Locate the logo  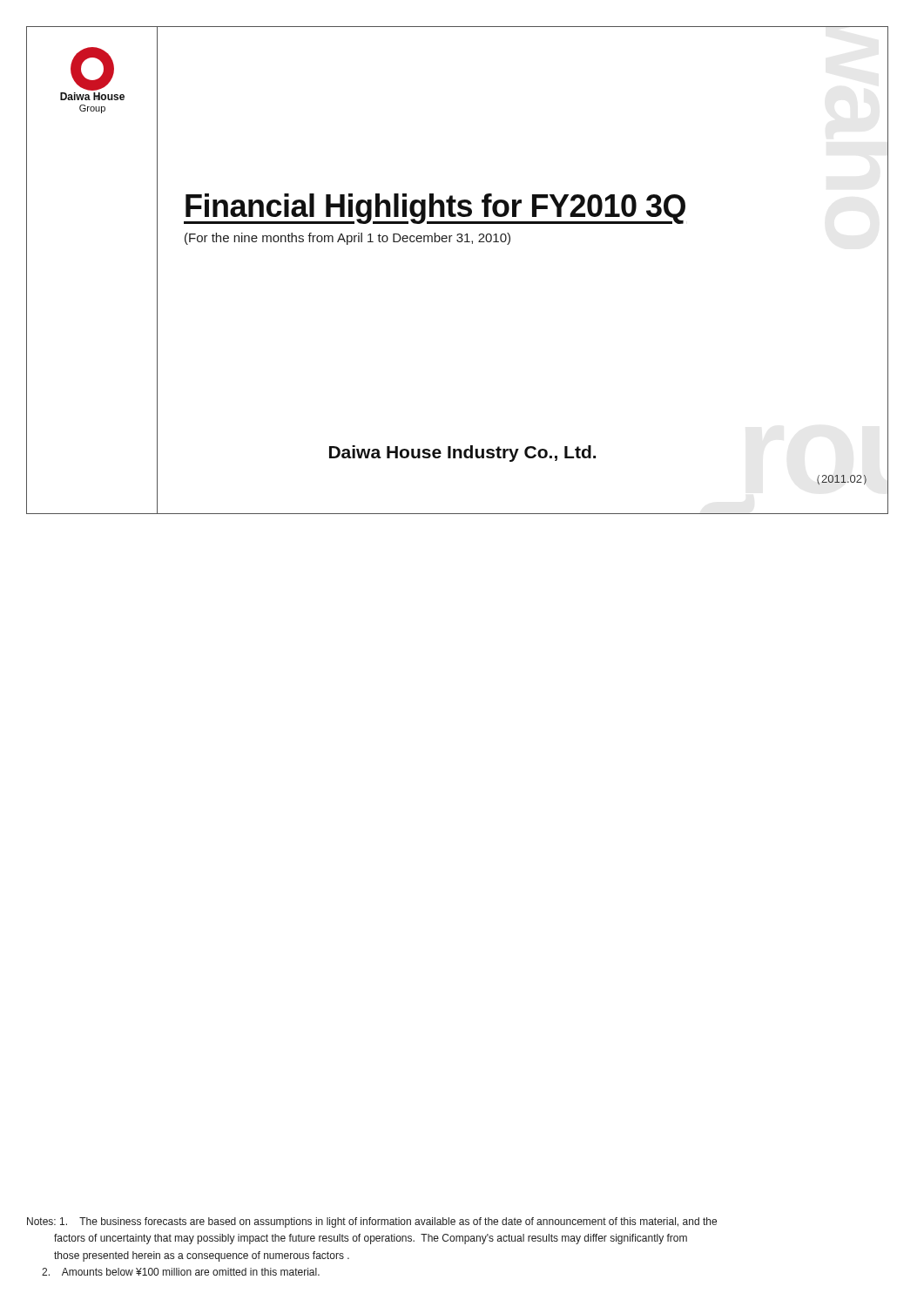pyautogui.click(x=92, y=81)
